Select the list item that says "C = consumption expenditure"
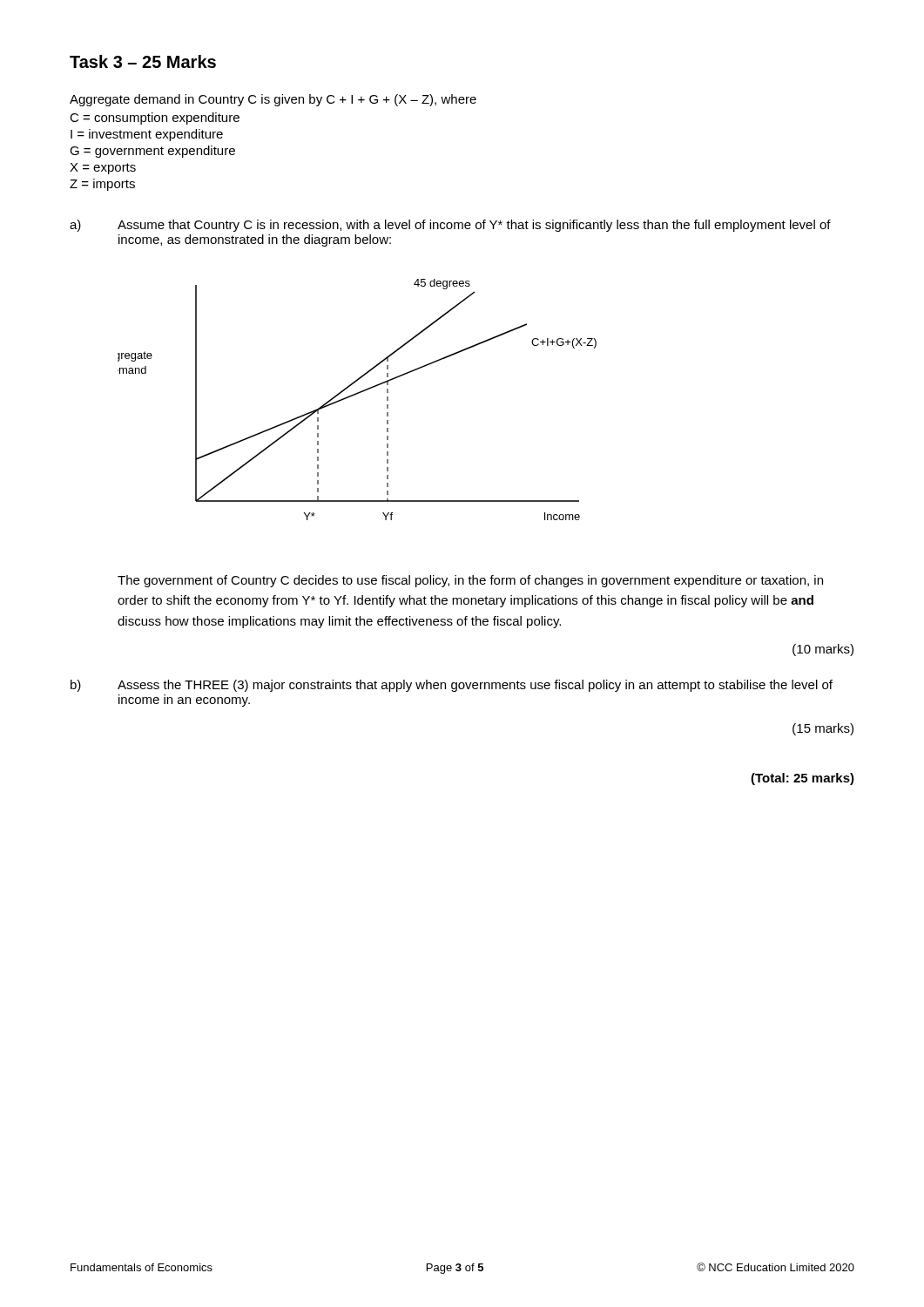Screen dimensions: 1307x924 coord(155,117)
